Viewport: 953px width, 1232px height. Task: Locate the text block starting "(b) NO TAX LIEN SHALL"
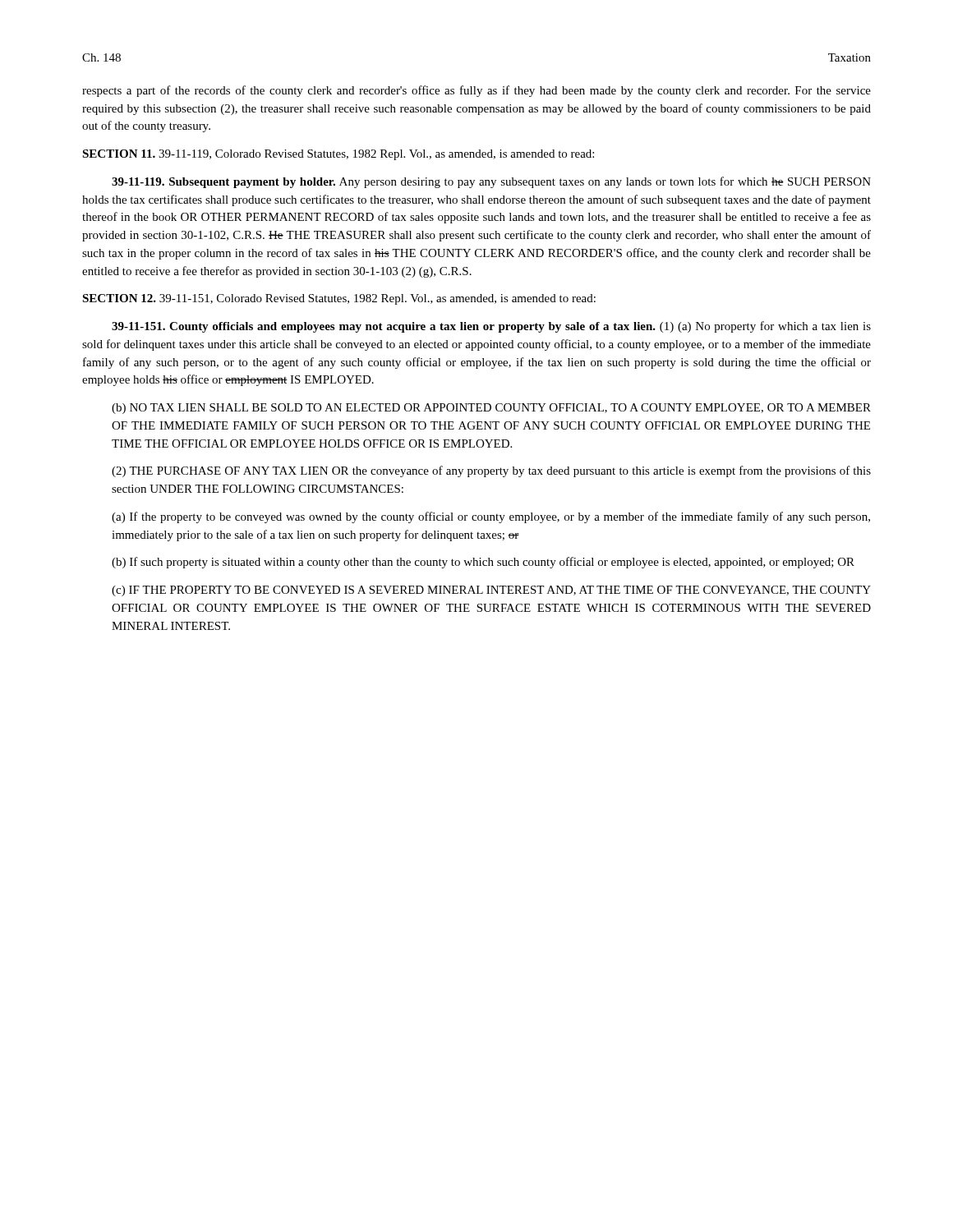491,426
